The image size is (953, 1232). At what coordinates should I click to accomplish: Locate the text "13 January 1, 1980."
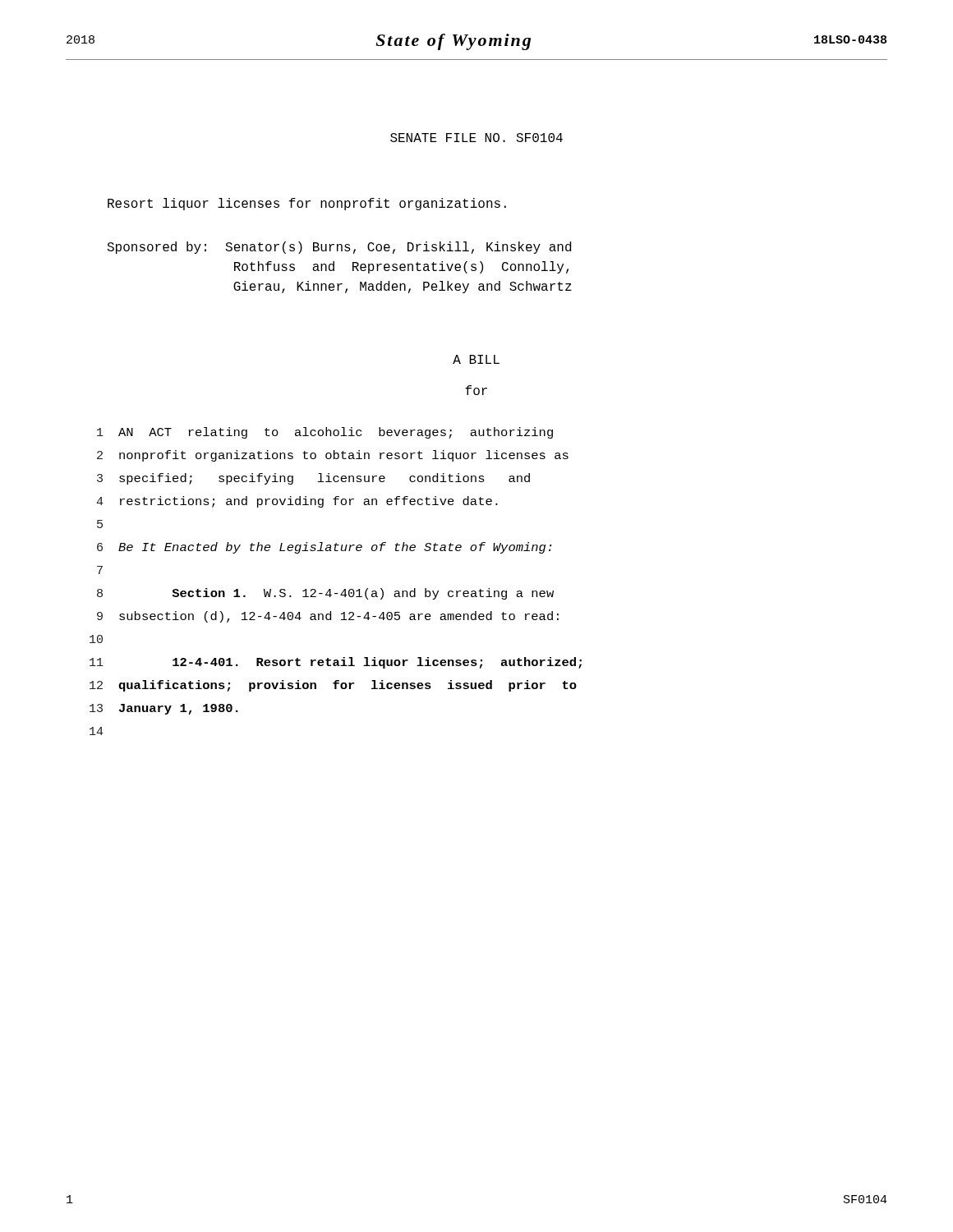(x=164, y=709)
